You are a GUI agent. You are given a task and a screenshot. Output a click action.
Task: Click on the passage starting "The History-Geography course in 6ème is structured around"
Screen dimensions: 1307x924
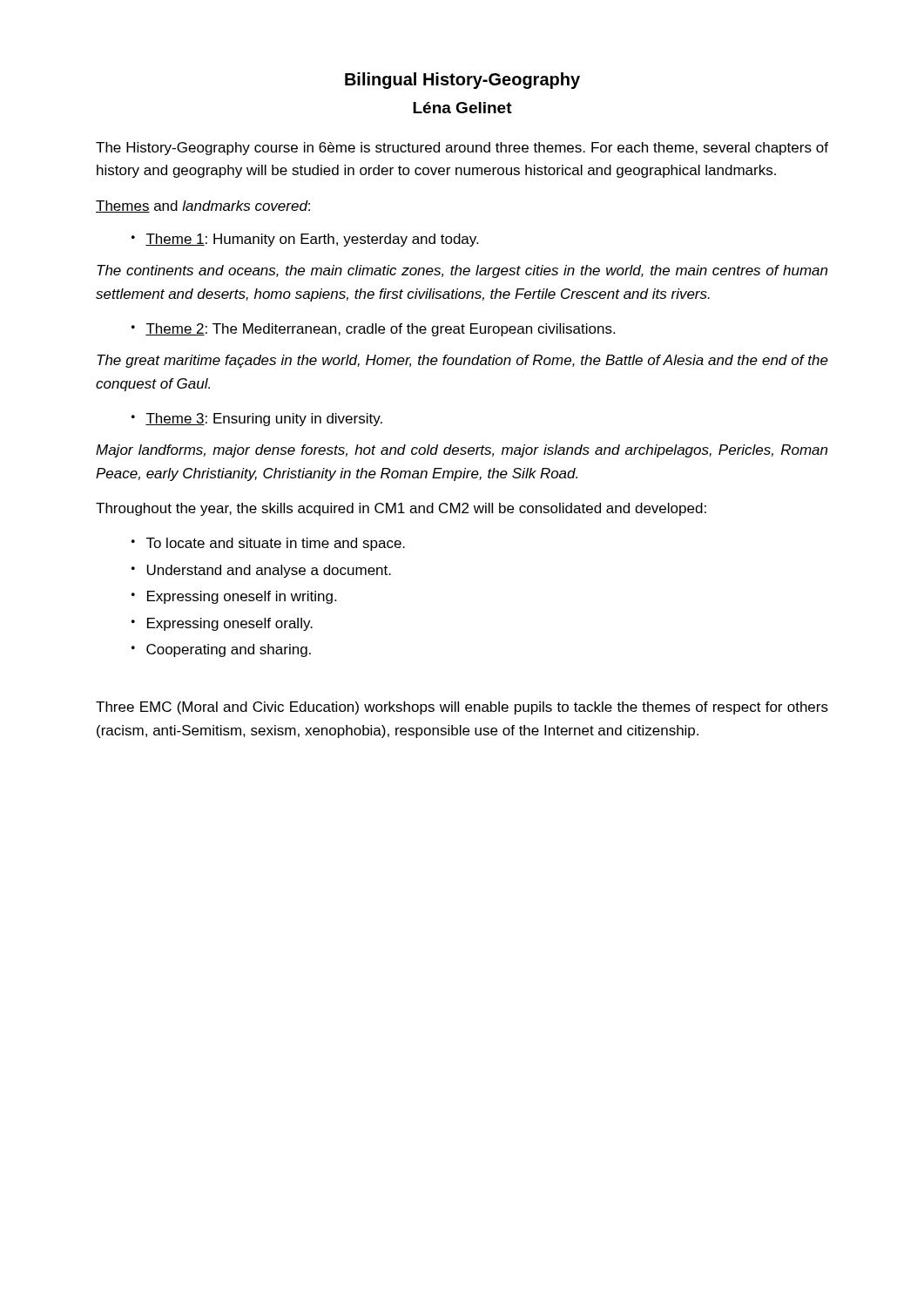pyautogui.click(x=462, y=159)
